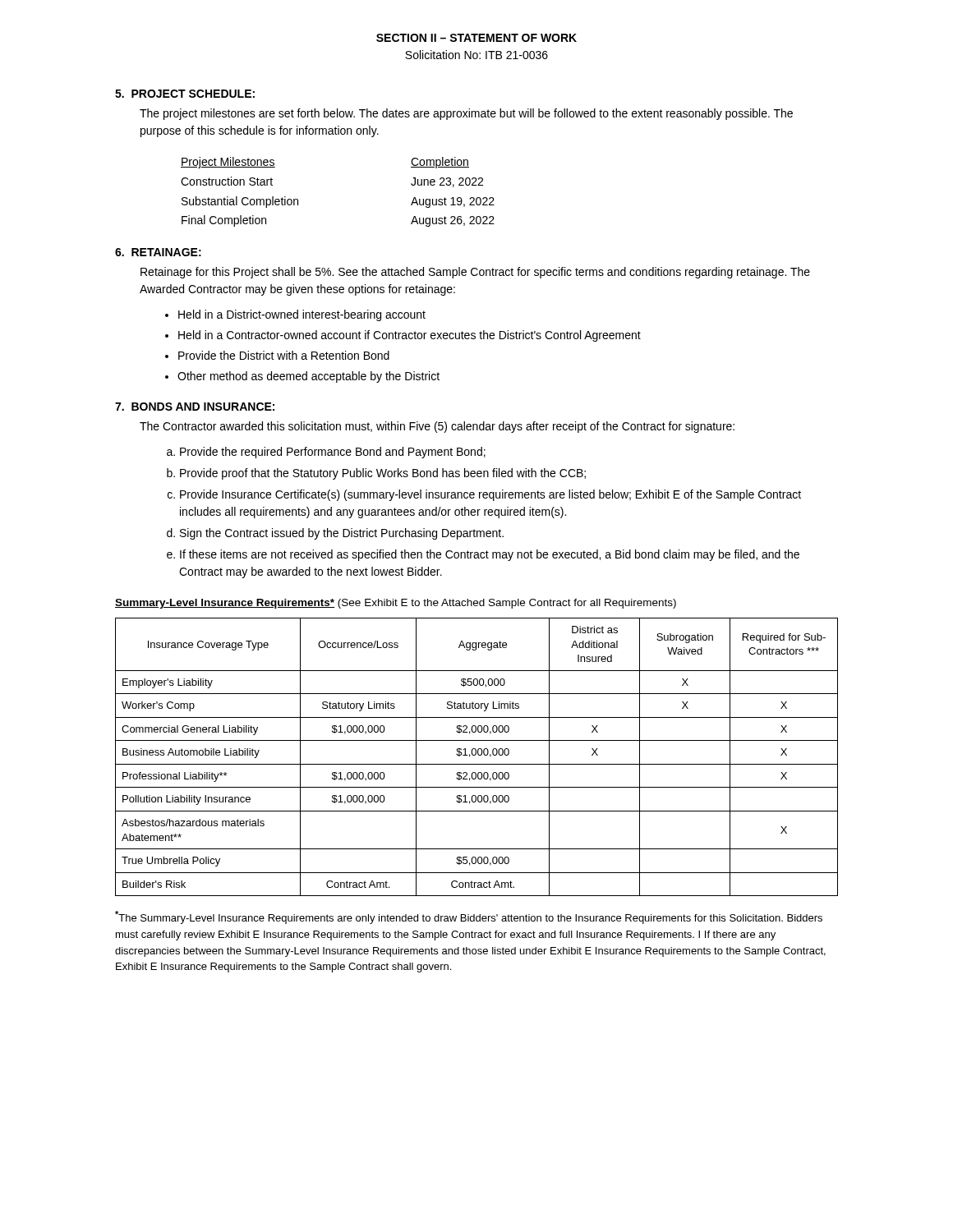Locate the list item containing "Sign the Contract issued by the"
Image resolution: width=953 pixels, height=1232 pixels.
point(342,533)
